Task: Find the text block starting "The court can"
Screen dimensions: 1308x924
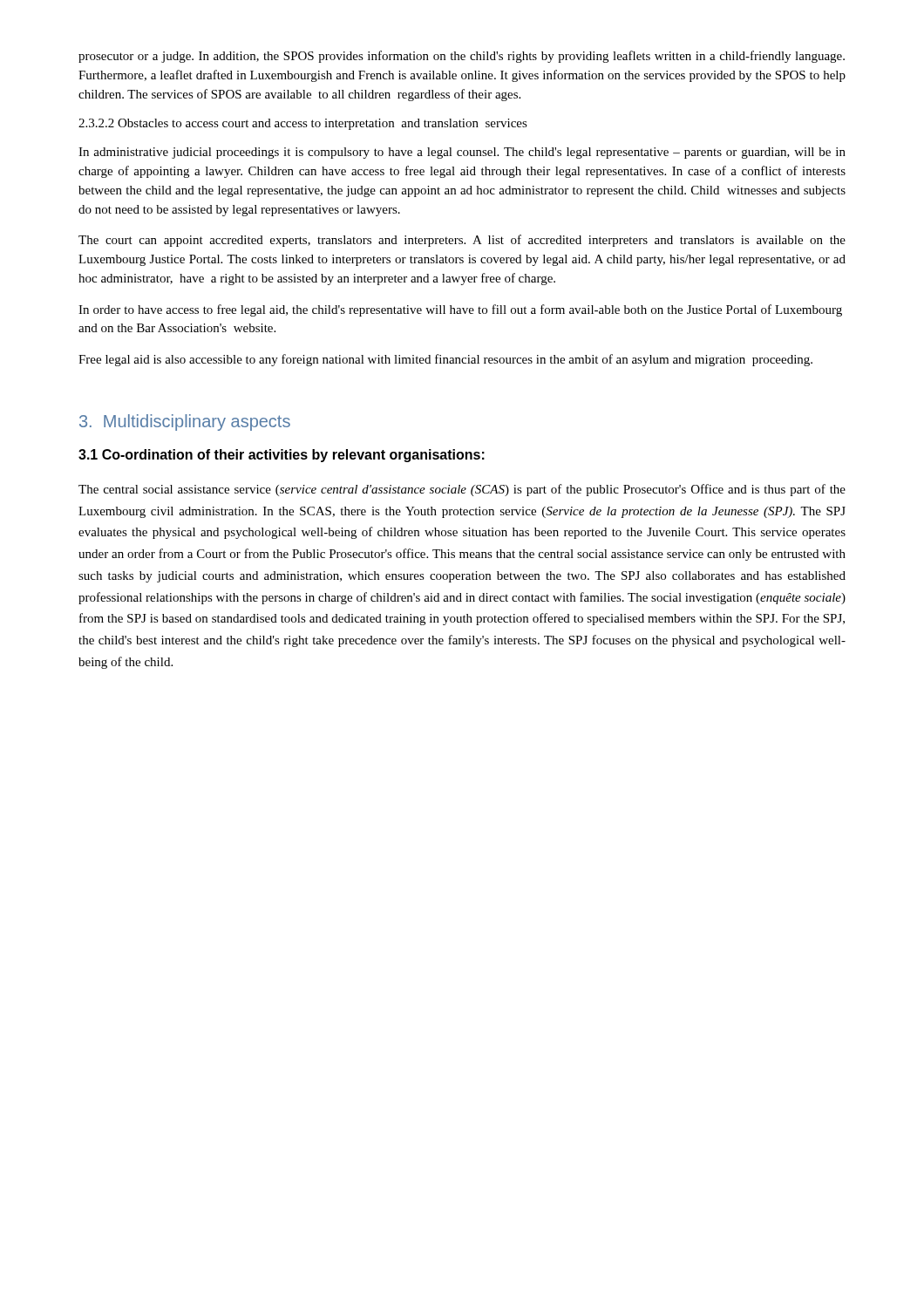Action: pyautogui.click(x=462, y=259)
